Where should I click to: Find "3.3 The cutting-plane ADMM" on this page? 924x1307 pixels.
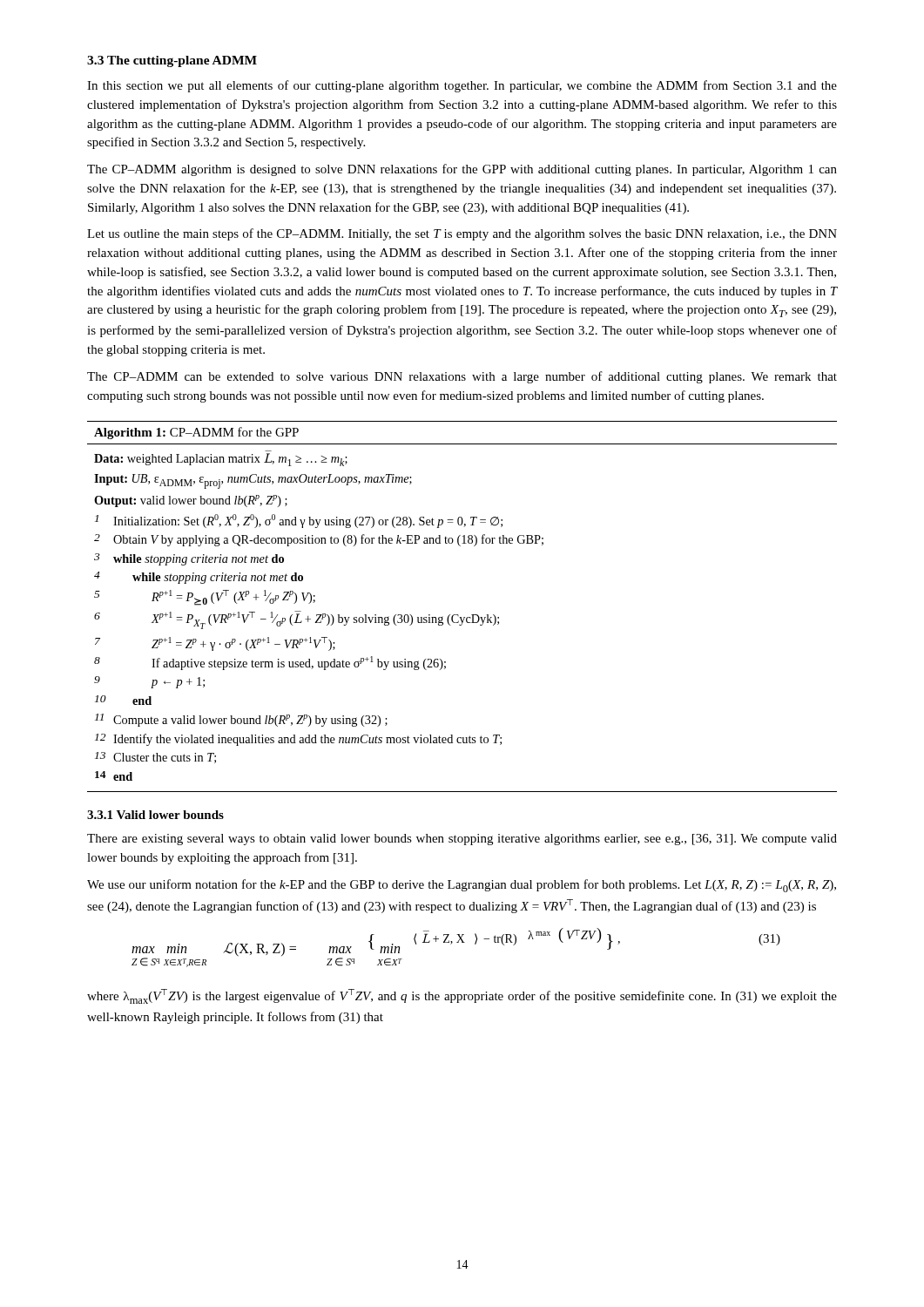(x=172, y=61)
